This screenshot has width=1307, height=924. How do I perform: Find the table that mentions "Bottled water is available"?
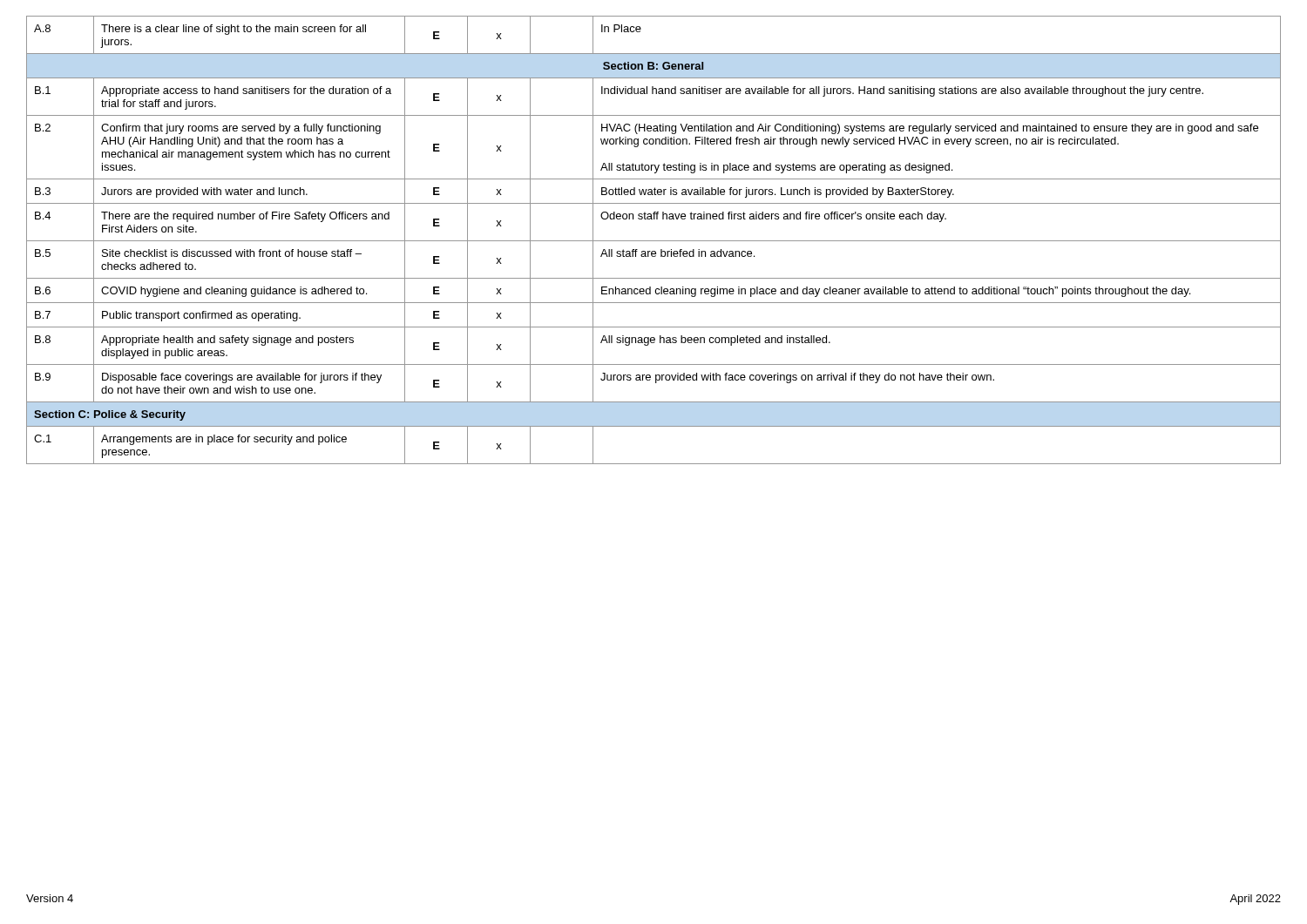[654, 240]
